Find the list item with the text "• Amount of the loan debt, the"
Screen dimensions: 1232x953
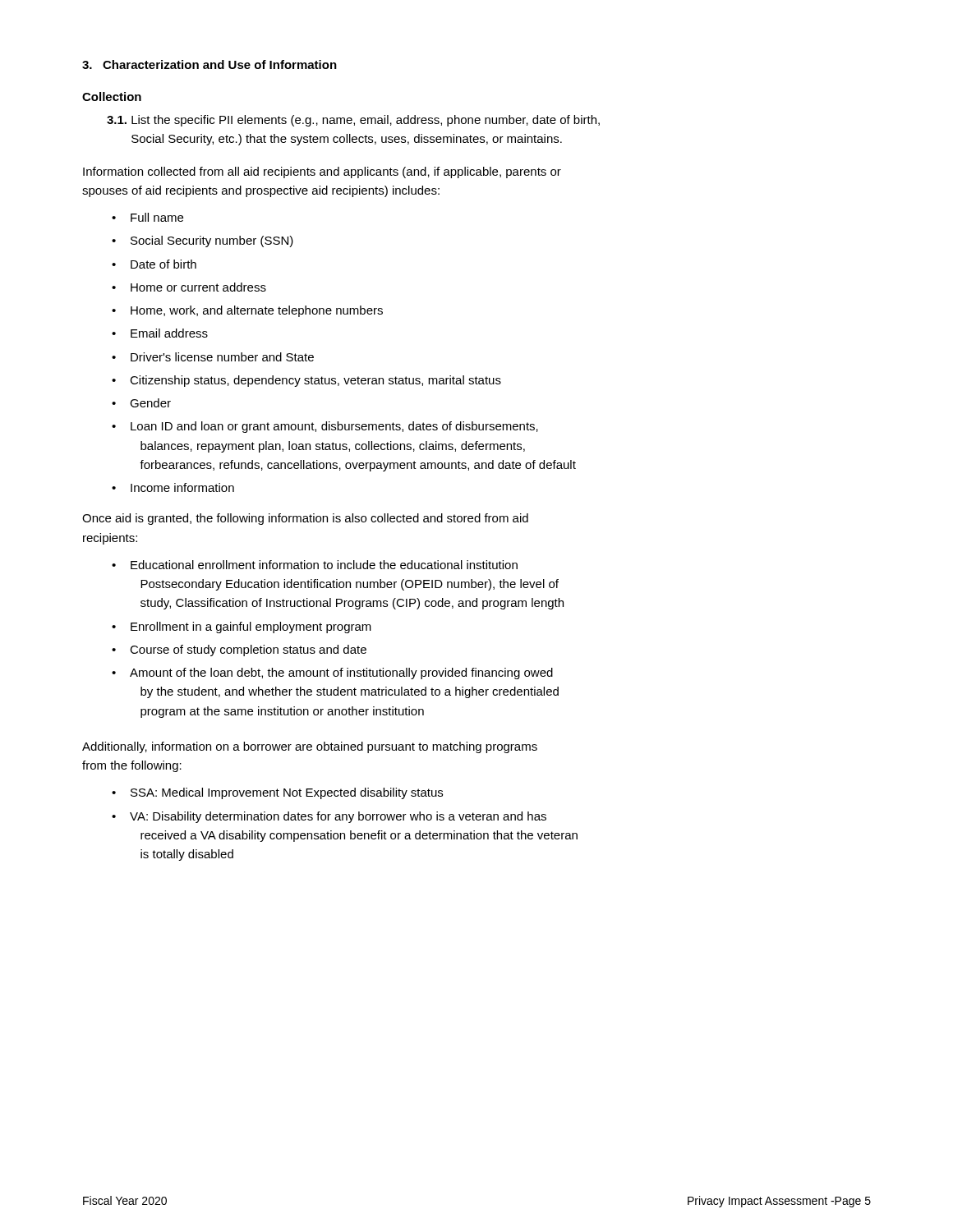point(336,690)
